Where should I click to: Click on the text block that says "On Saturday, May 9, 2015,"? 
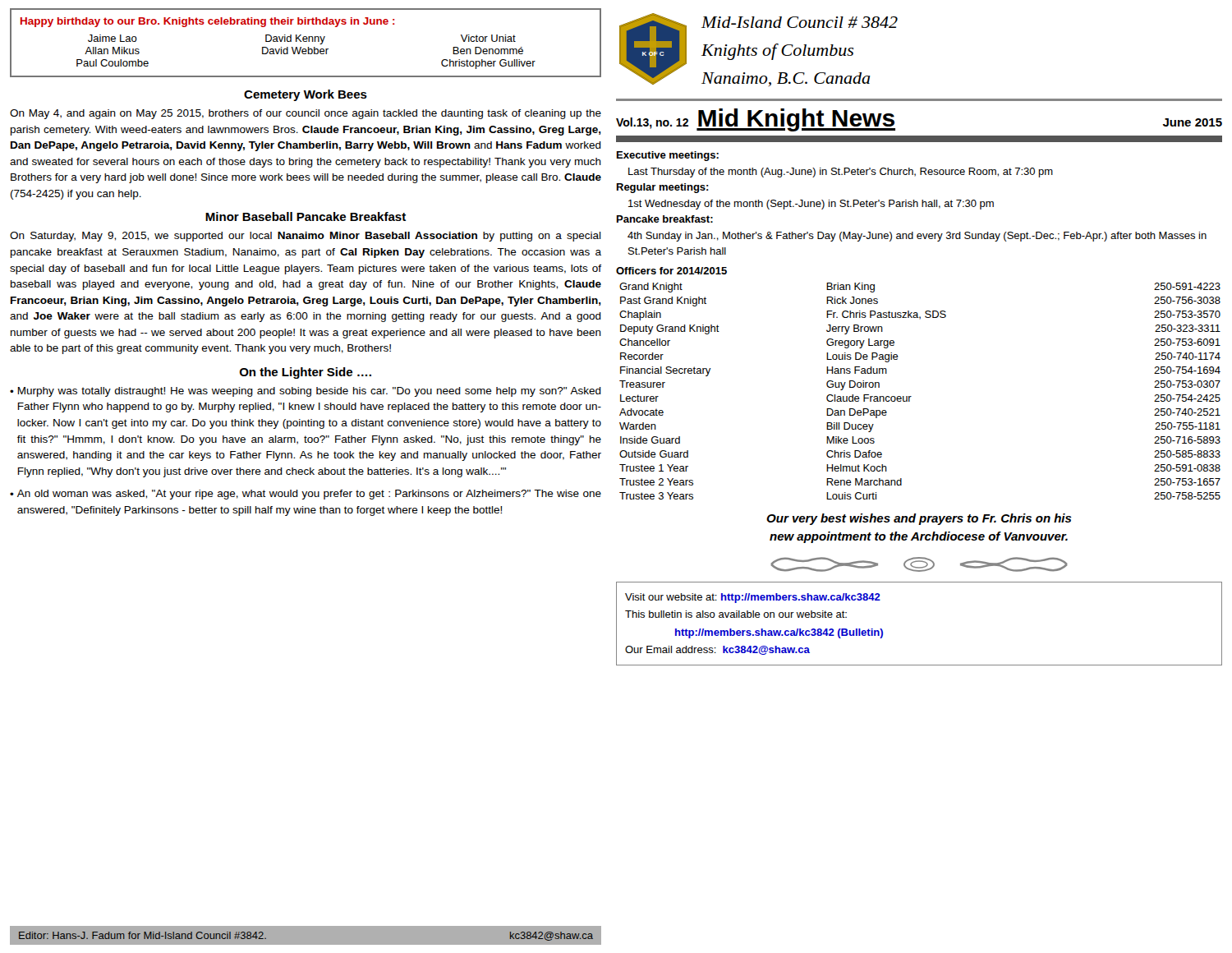pyautogui.click(x=306, y=292)
